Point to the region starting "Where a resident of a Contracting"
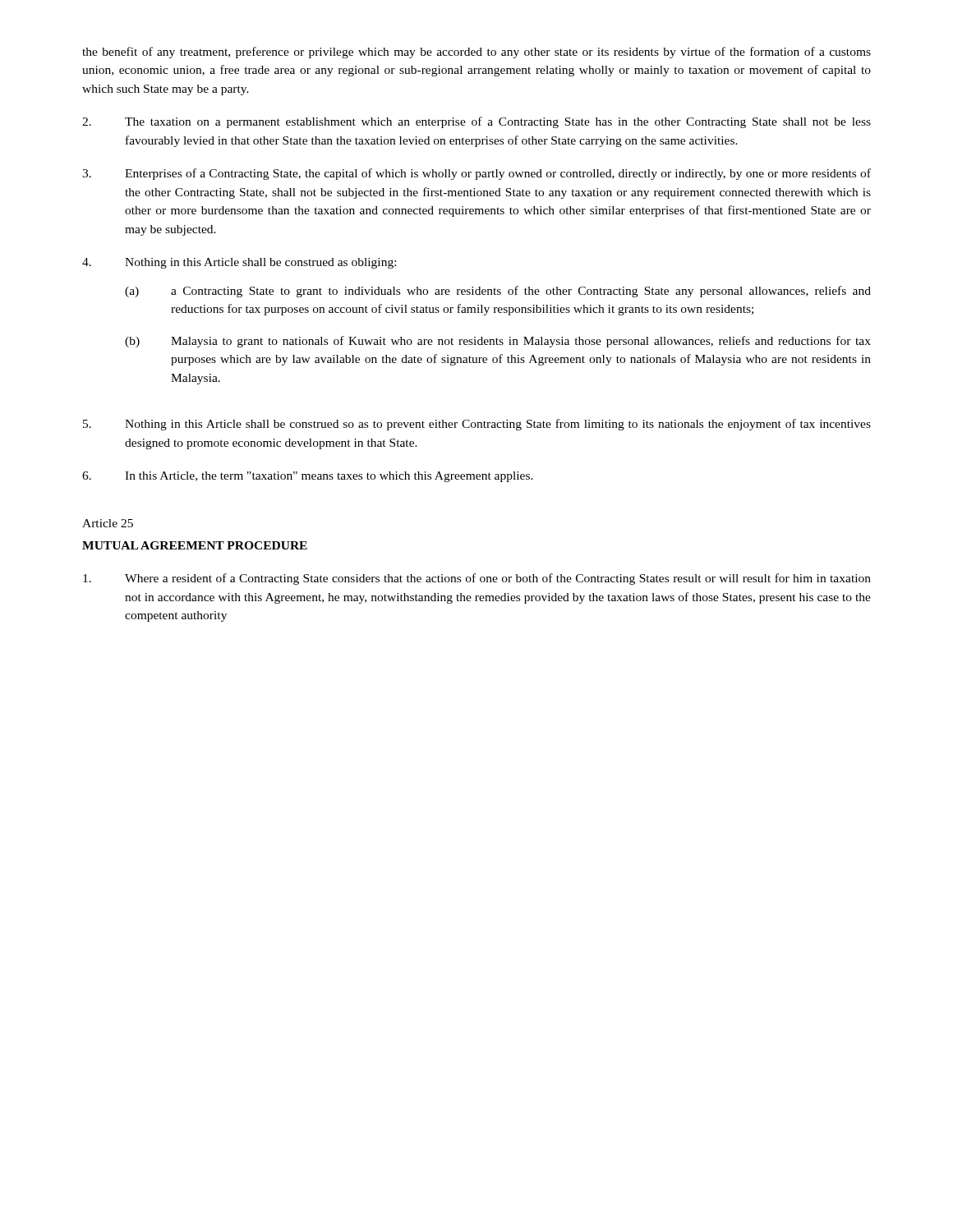Viewport: 953px width, 1232px height. click(476, 597)
